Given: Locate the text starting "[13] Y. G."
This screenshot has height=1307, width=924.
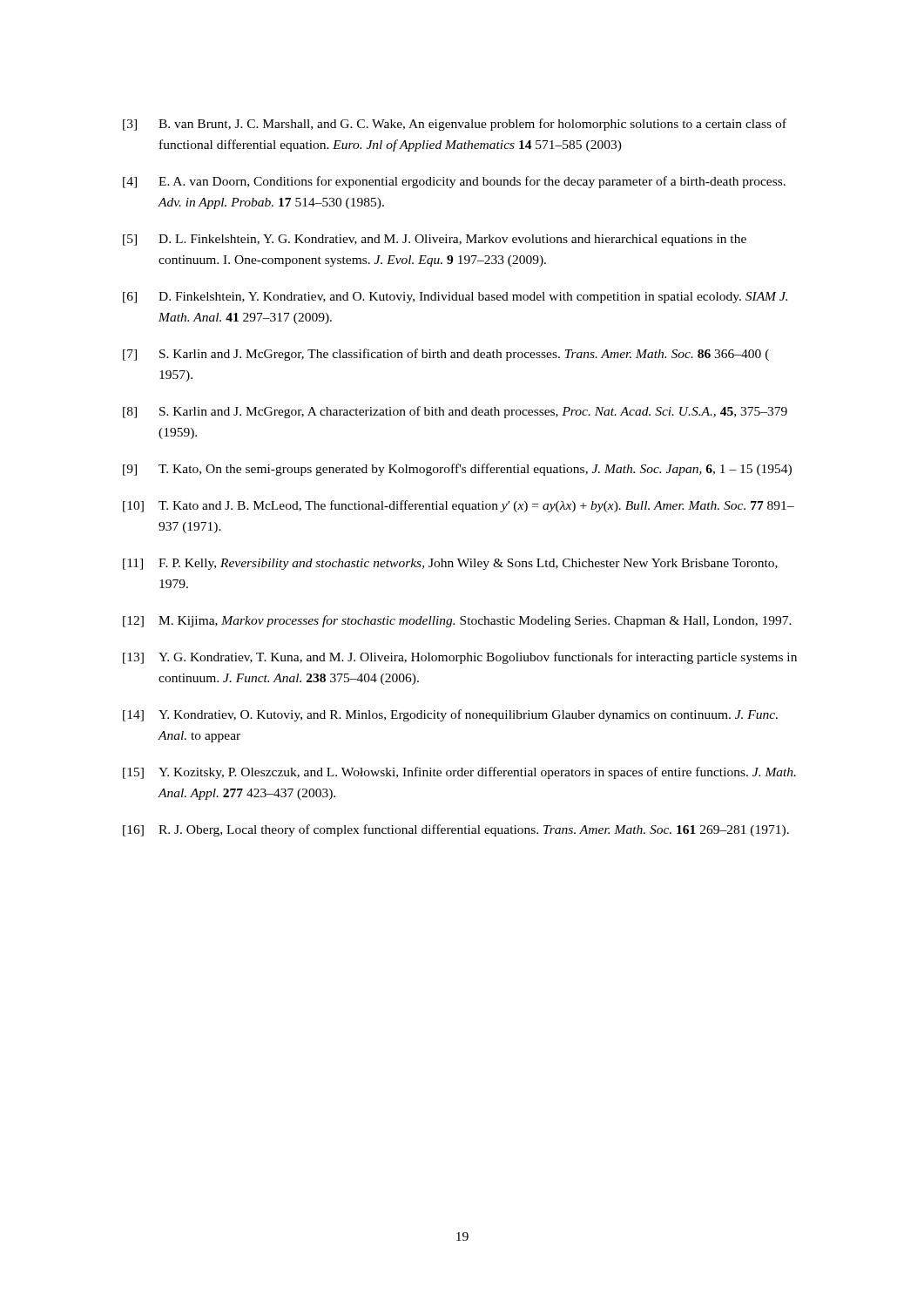Looking at the screenshot, I should [462, 668].
